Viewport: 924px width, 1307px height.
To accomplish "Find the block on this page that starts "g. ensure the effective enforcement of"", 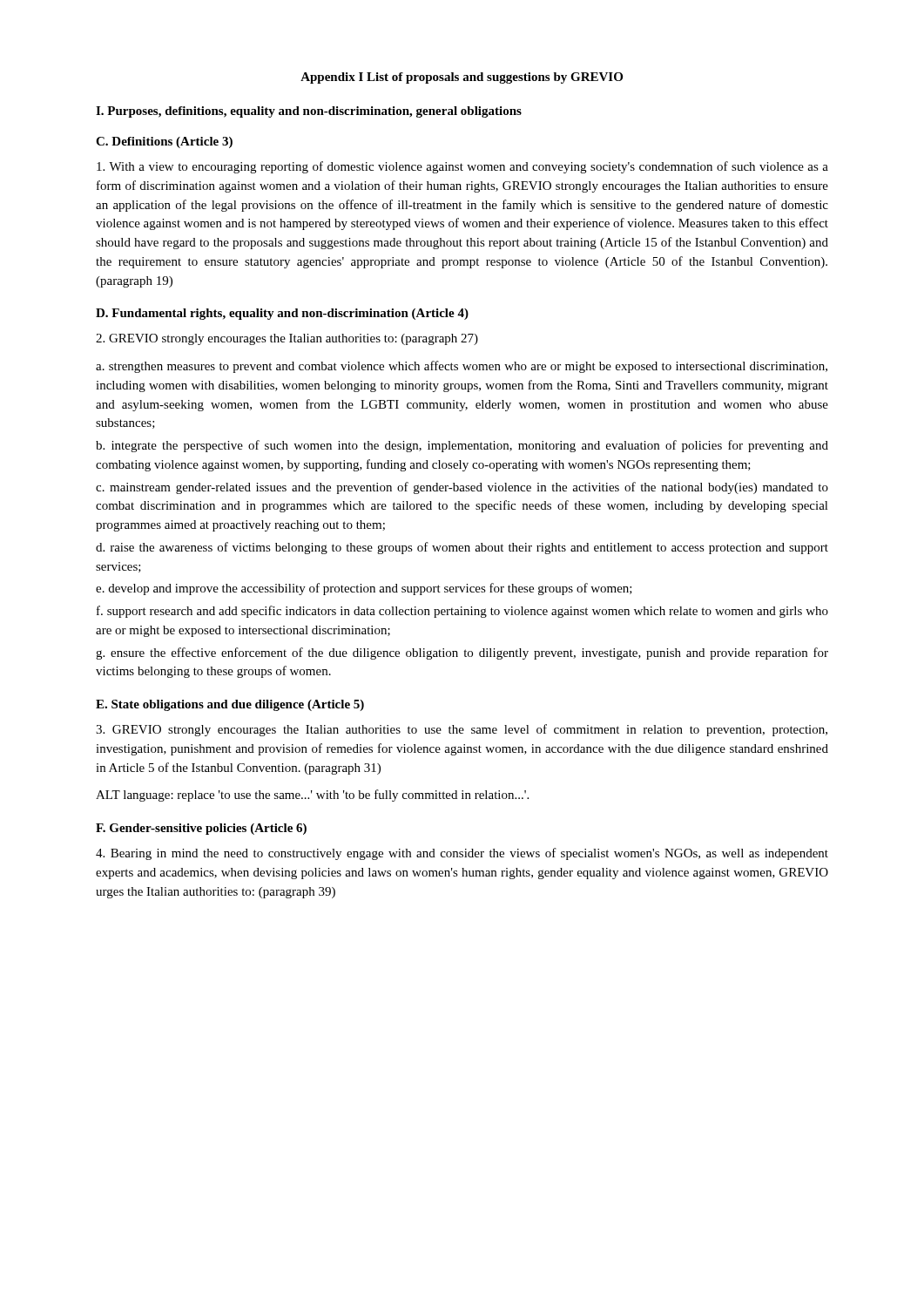I will tap(462, 662).
